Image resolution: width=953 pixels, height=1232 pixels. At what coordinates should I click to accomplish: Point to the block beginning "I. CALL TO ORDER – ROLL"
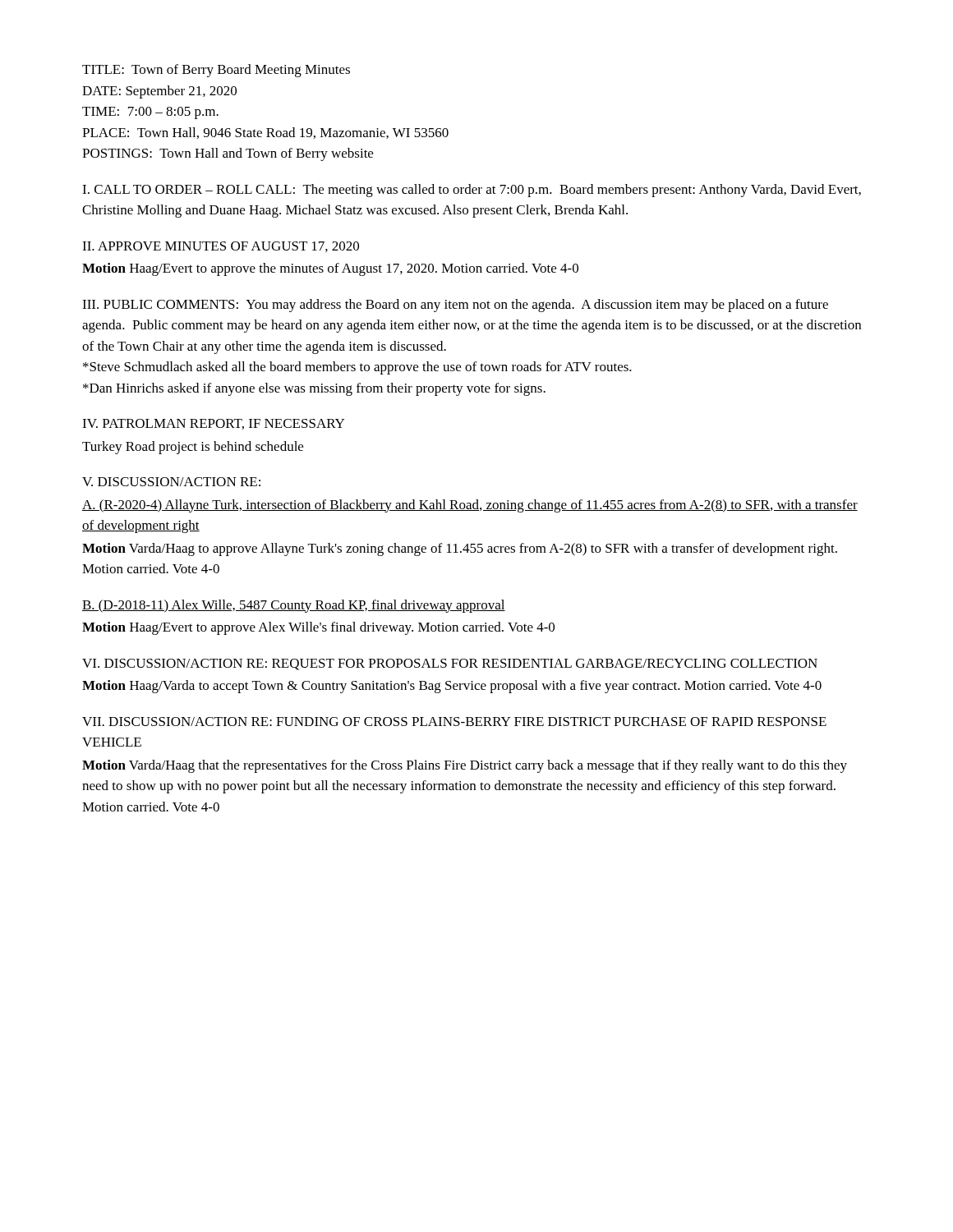472,199
